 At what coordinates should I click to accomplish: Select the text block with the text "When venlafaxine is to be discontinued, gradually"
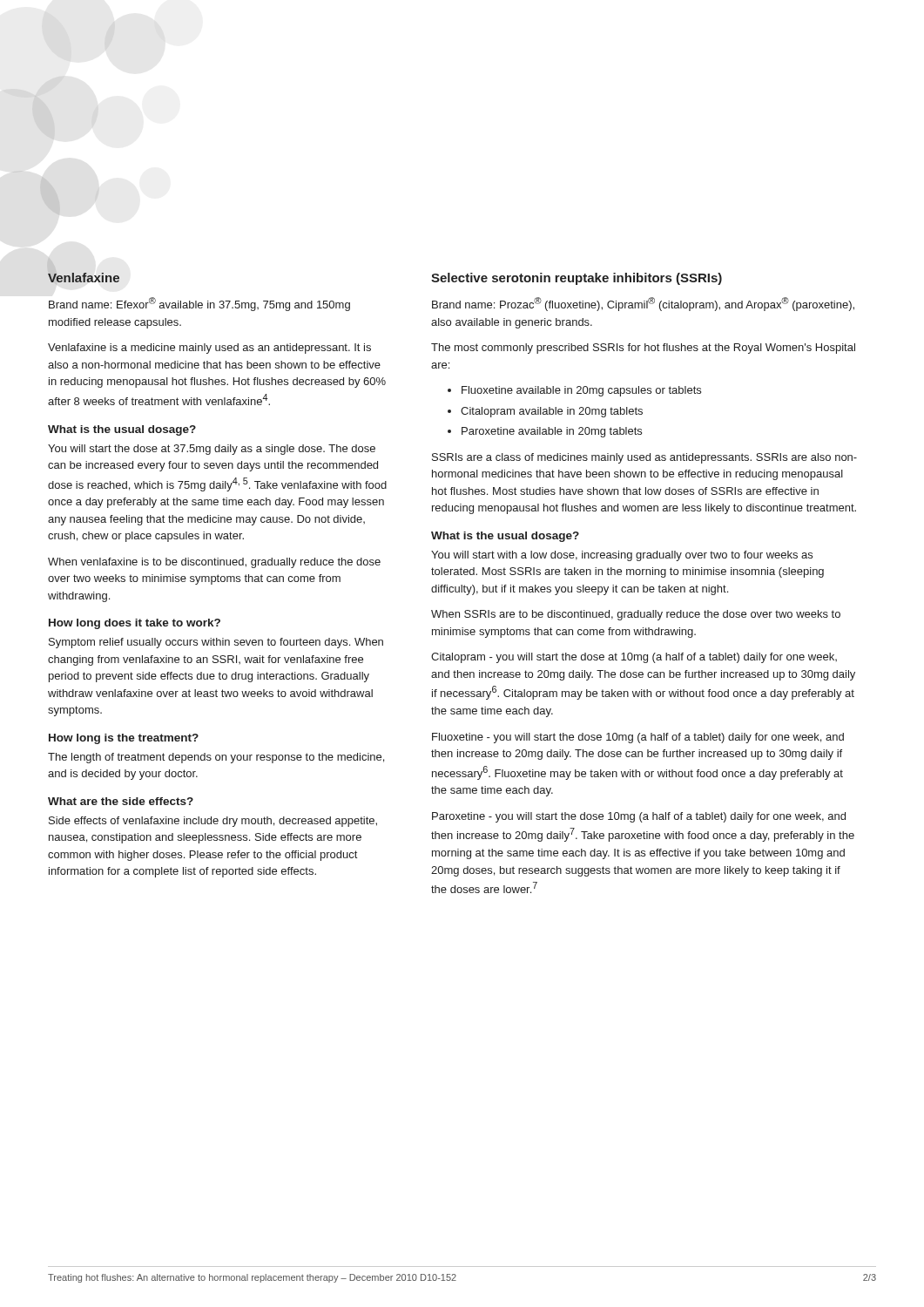tap(218, 579)
